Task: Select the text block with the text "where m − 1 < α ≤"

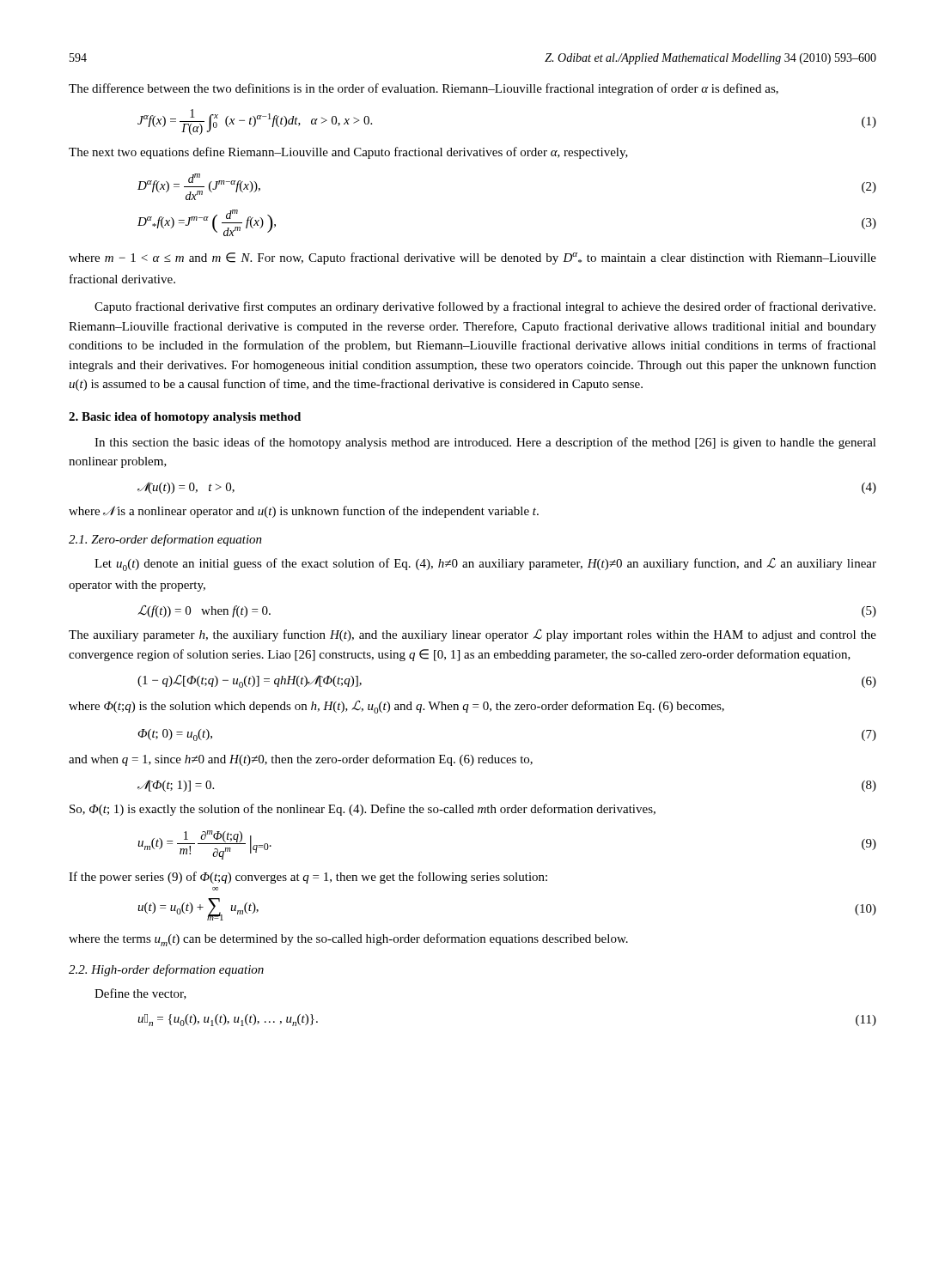Action: point(472,267)
